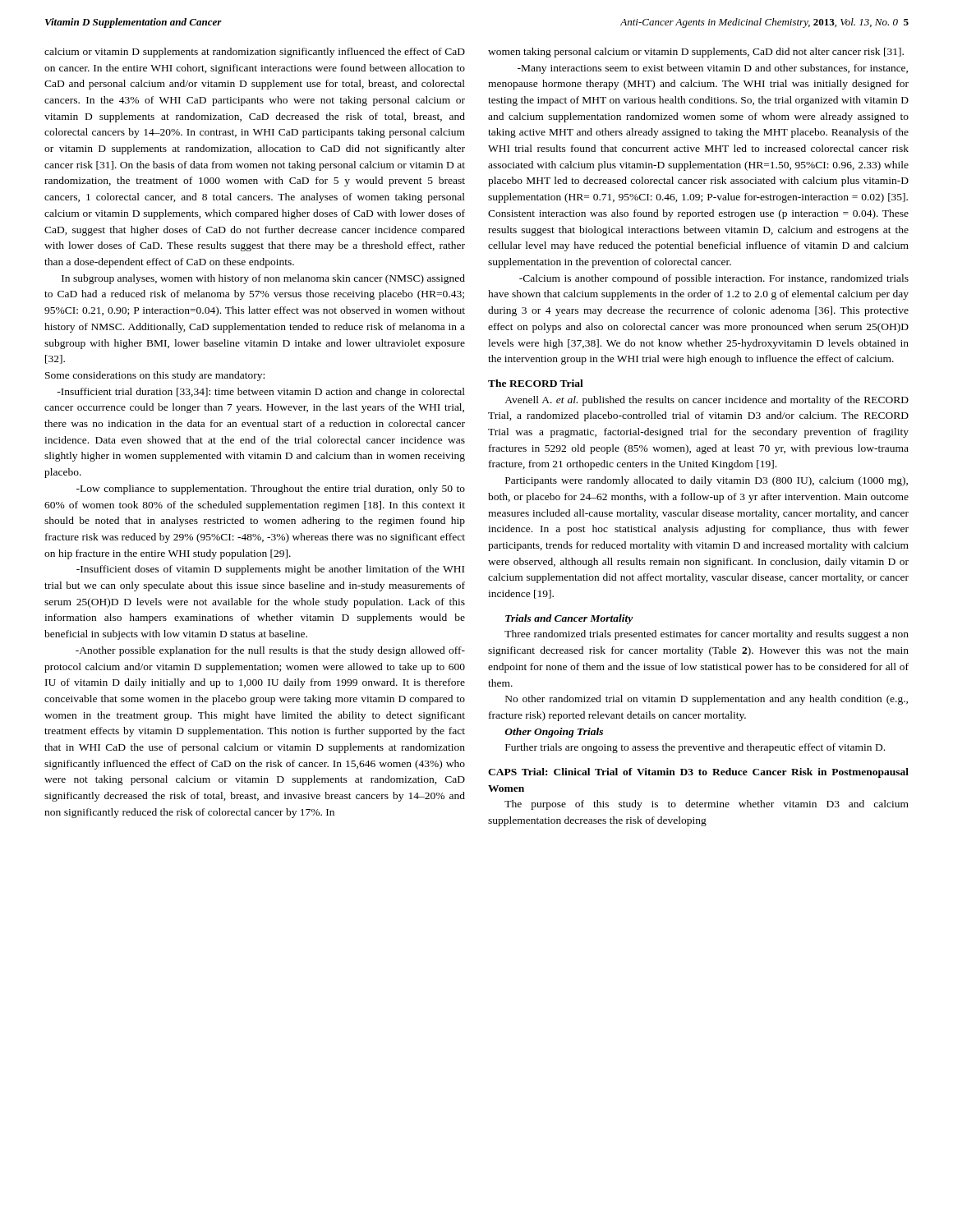This screenshot has width=953, height=1232.
Task: Find the region starting "Trials and Cancer"
Action: (x=569, y=619)
